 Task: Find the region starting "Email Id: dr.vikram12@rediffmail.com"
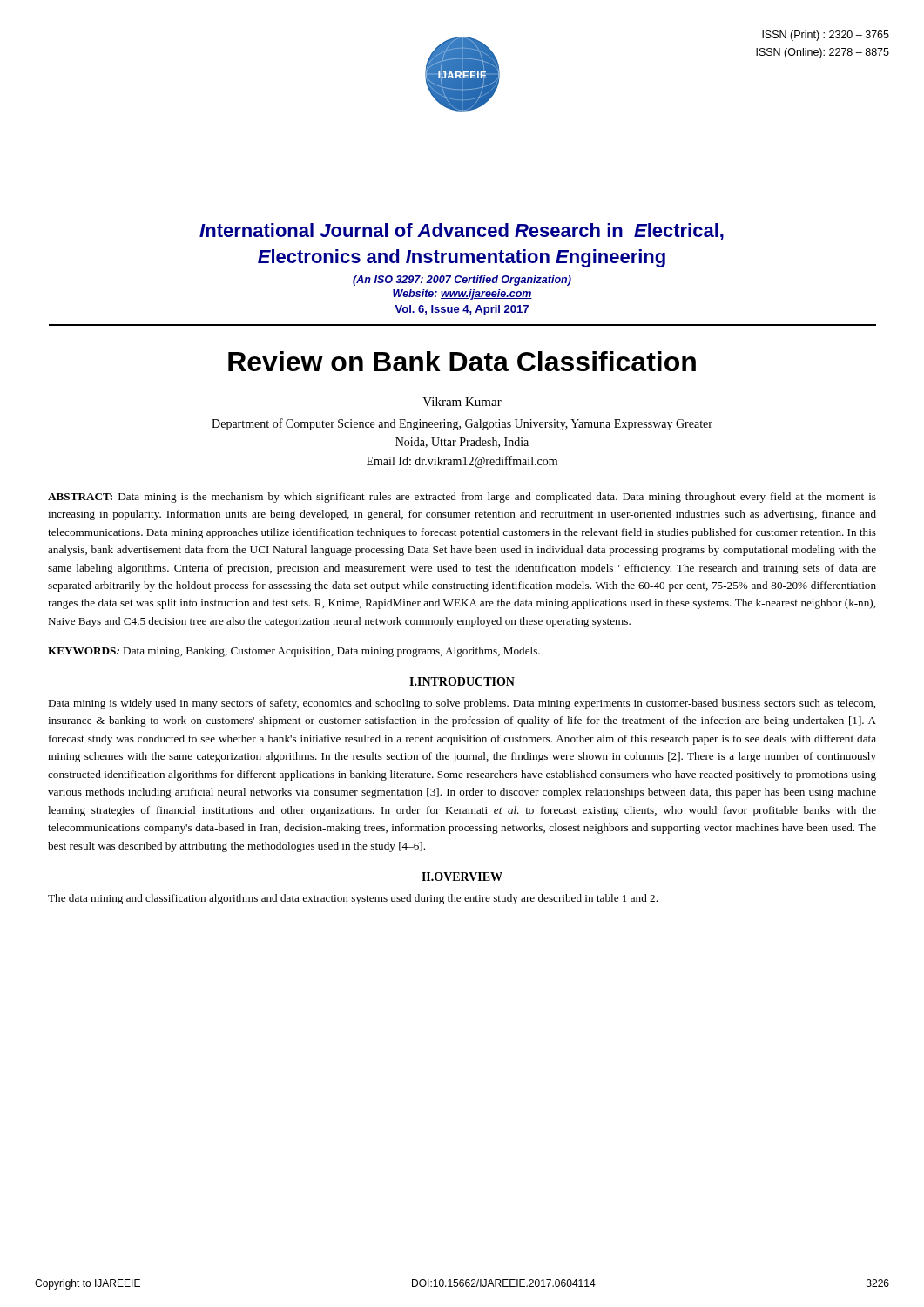pyautogui.click(x=462, y=461)
